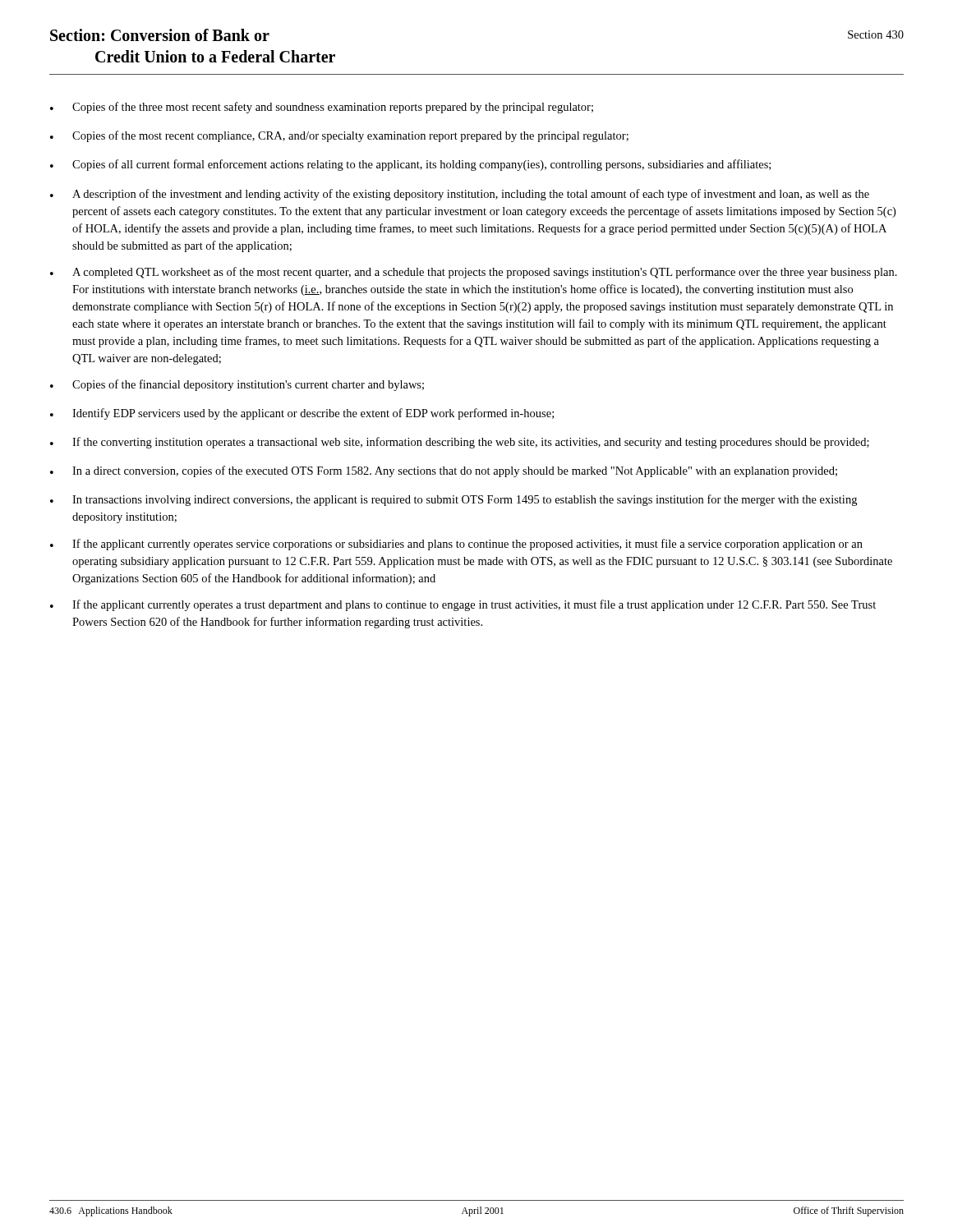
Task: Select the list item with the text "• A completed QTL worksheet as"
Action: tap(476, 315)
